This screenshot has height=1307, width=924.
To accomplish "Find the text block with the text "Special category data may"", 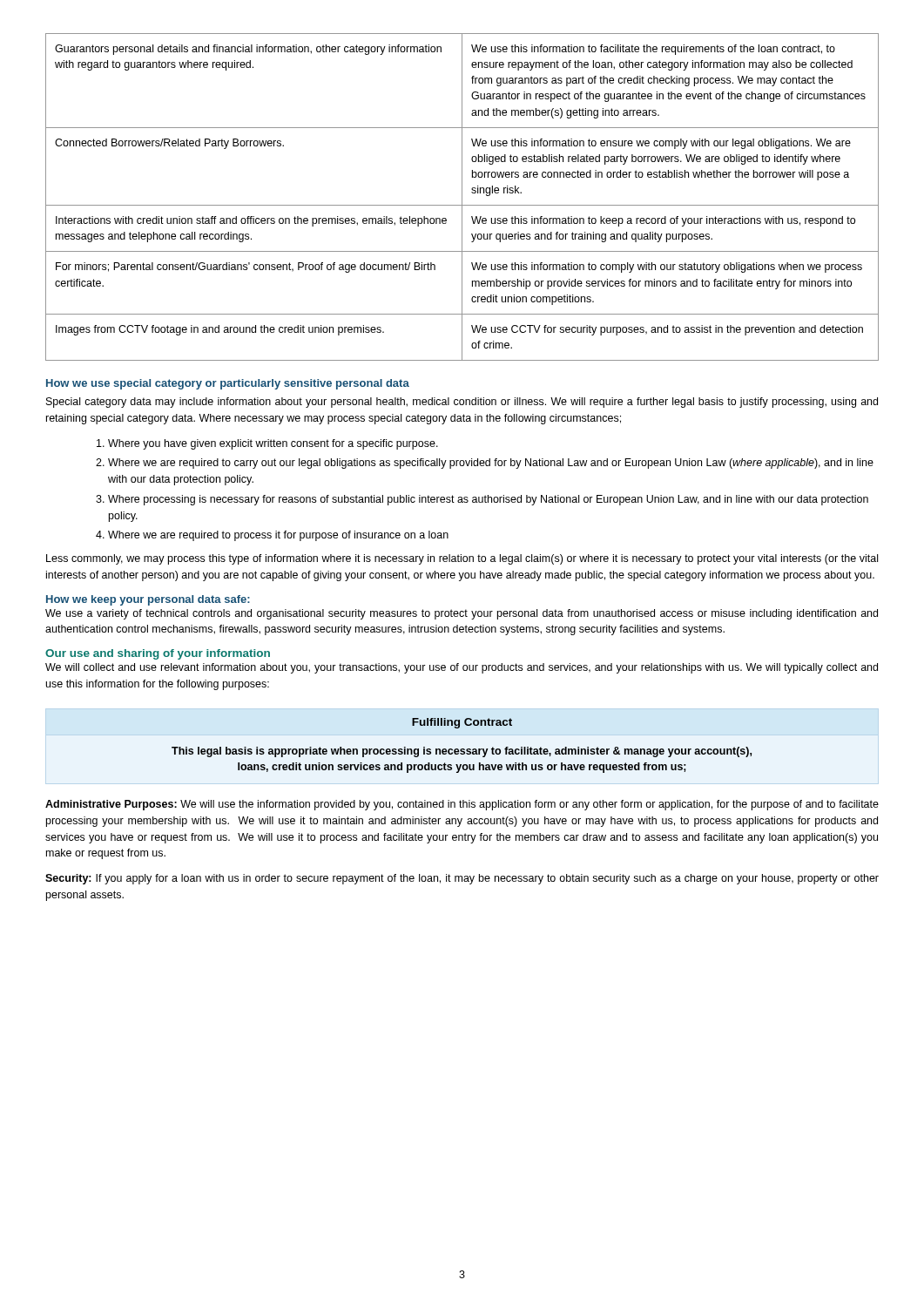I will pos(462,410).
